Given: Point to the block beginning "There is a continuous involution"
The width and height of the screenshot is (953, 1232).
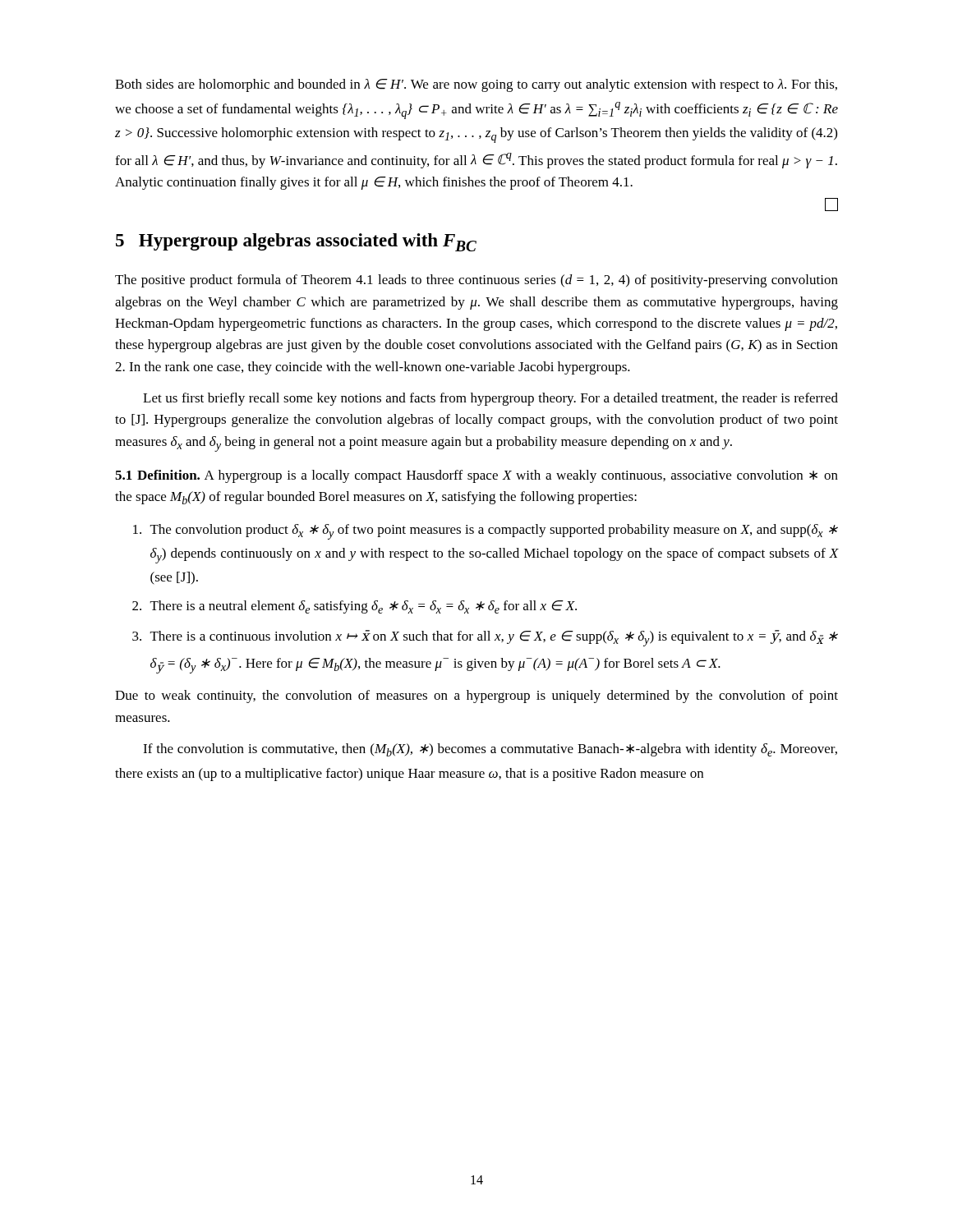Looking at the screenshot, I should (x=494, y=651).
